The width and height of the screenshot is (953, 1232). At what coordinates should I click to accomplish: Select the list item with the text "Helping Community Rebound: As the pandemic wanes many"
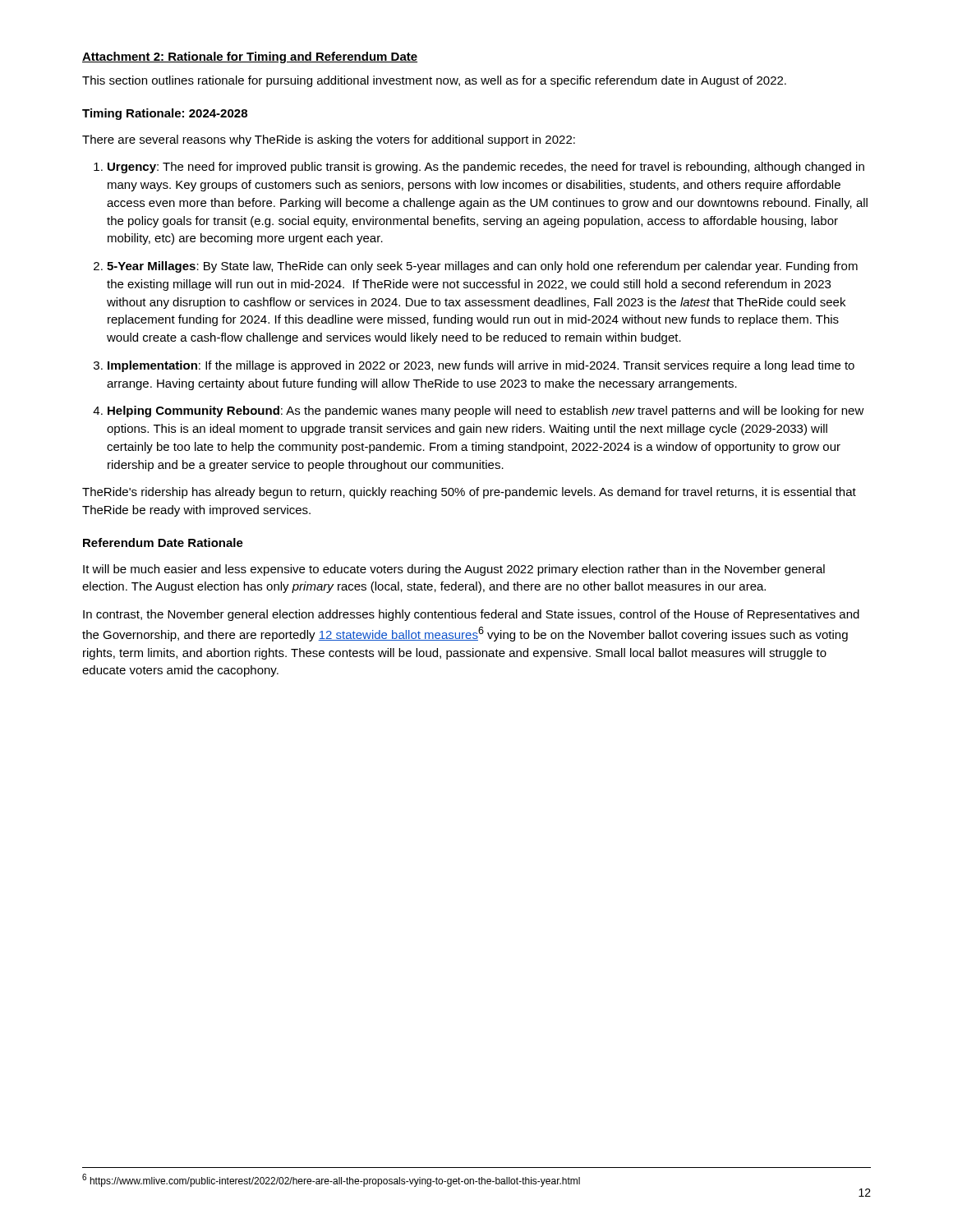pyautogui.click(x=485, y=437)
